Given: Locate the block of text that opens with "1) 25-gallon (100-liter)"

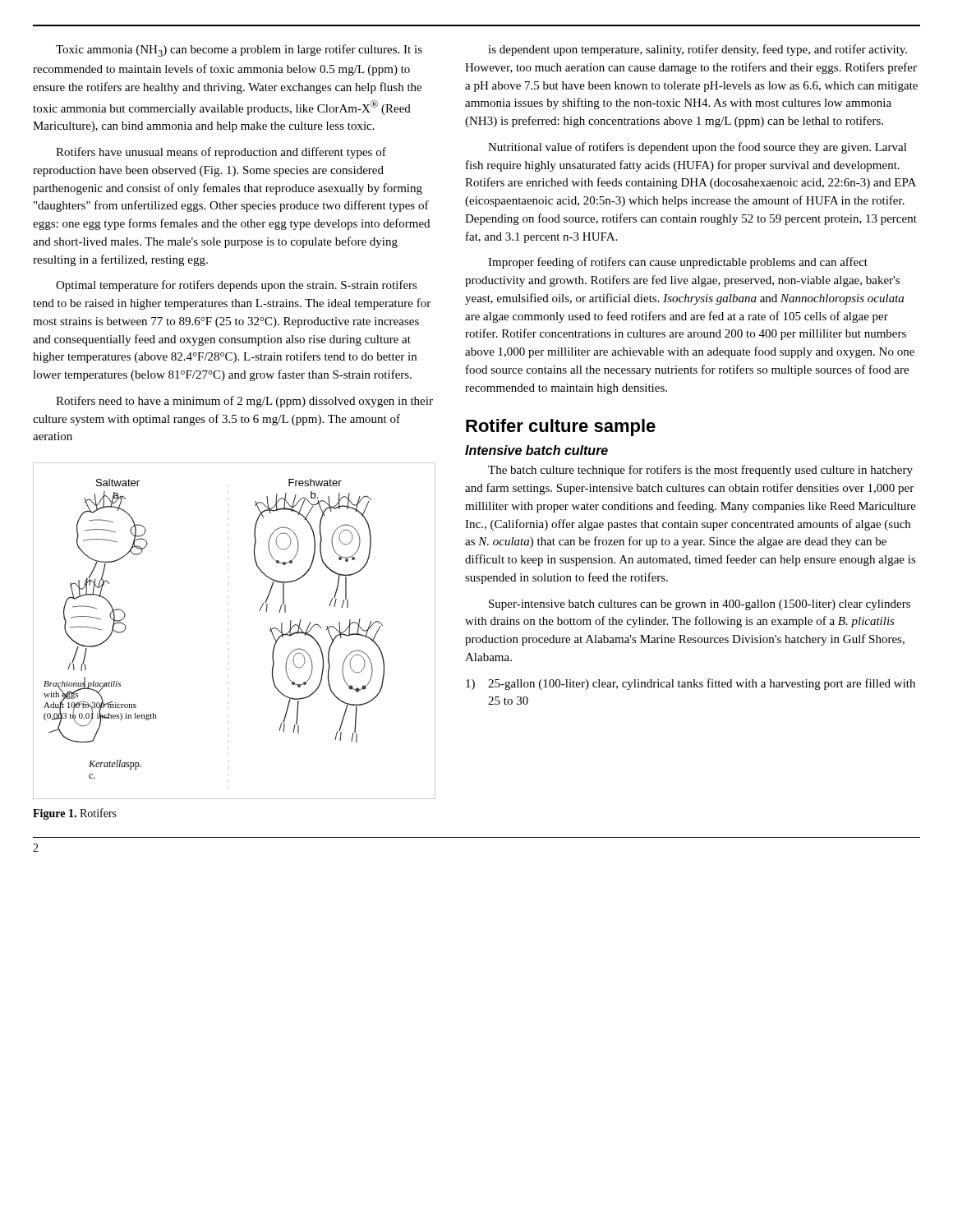Looking at the screenshot, I should point(693,693).
